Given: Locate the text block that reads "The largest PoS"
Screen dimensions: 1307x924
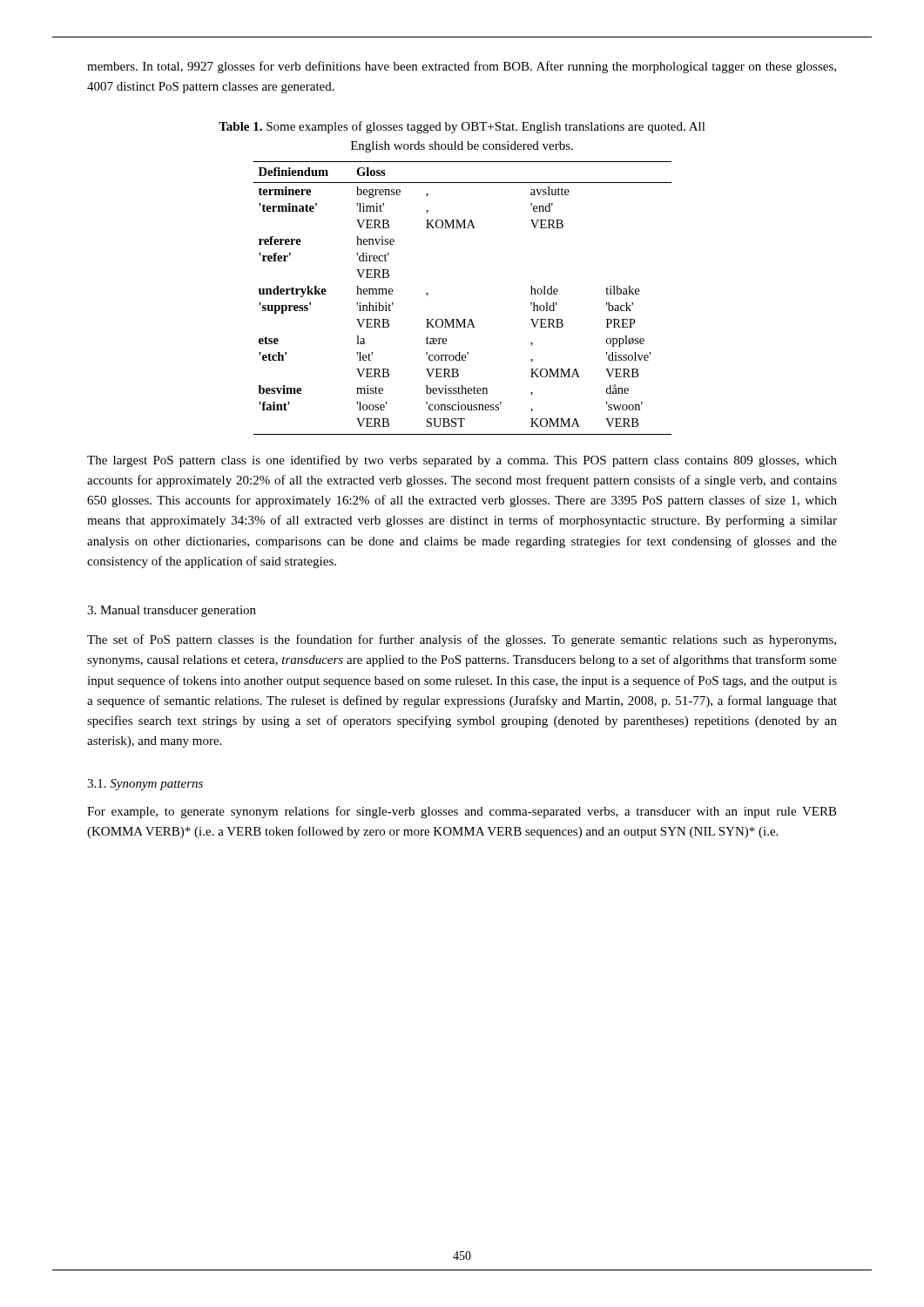Looking at the screenshot, I should 462,510.
